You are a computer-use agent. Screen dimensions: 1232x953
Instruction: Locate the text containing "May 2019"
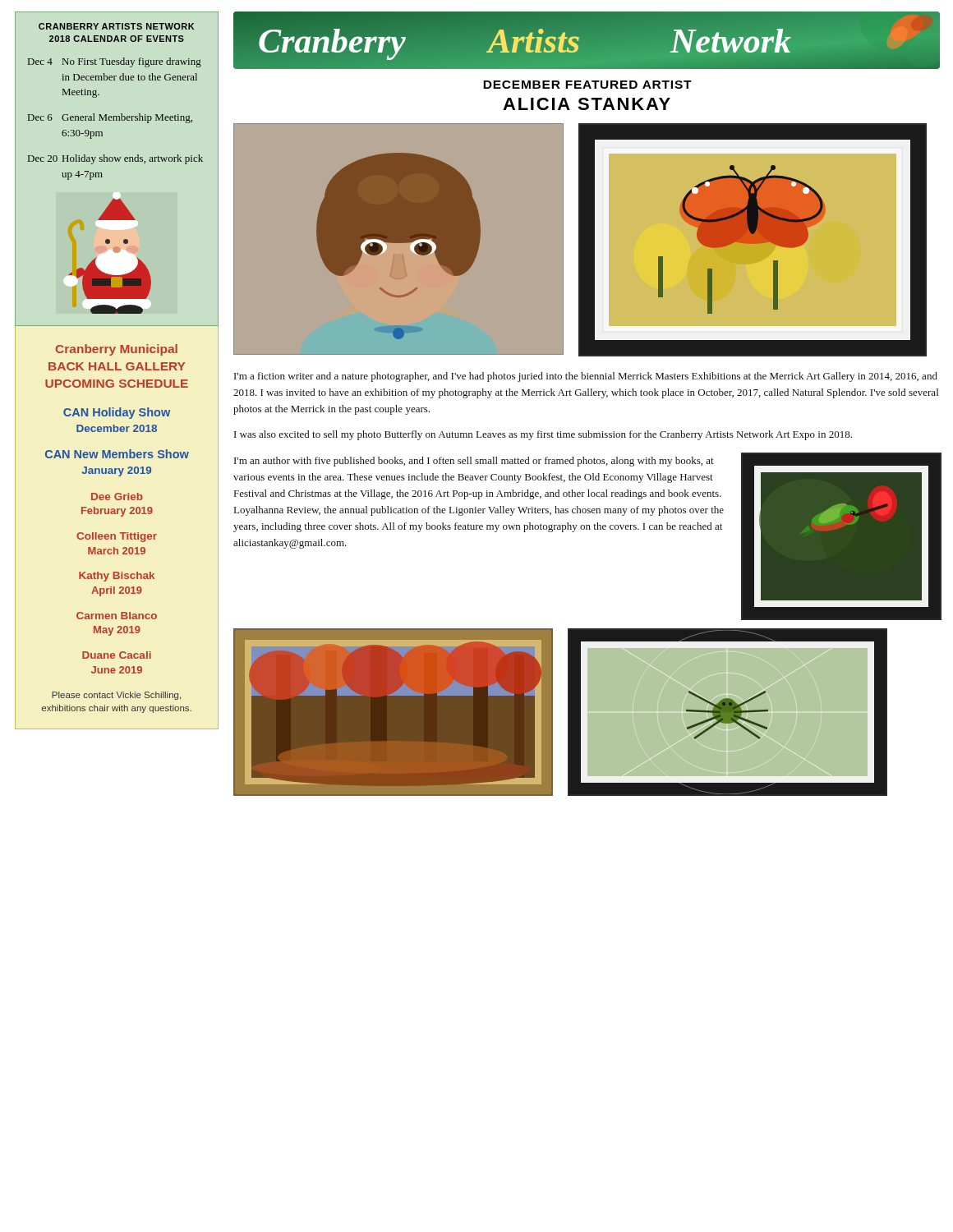[117, 630]
